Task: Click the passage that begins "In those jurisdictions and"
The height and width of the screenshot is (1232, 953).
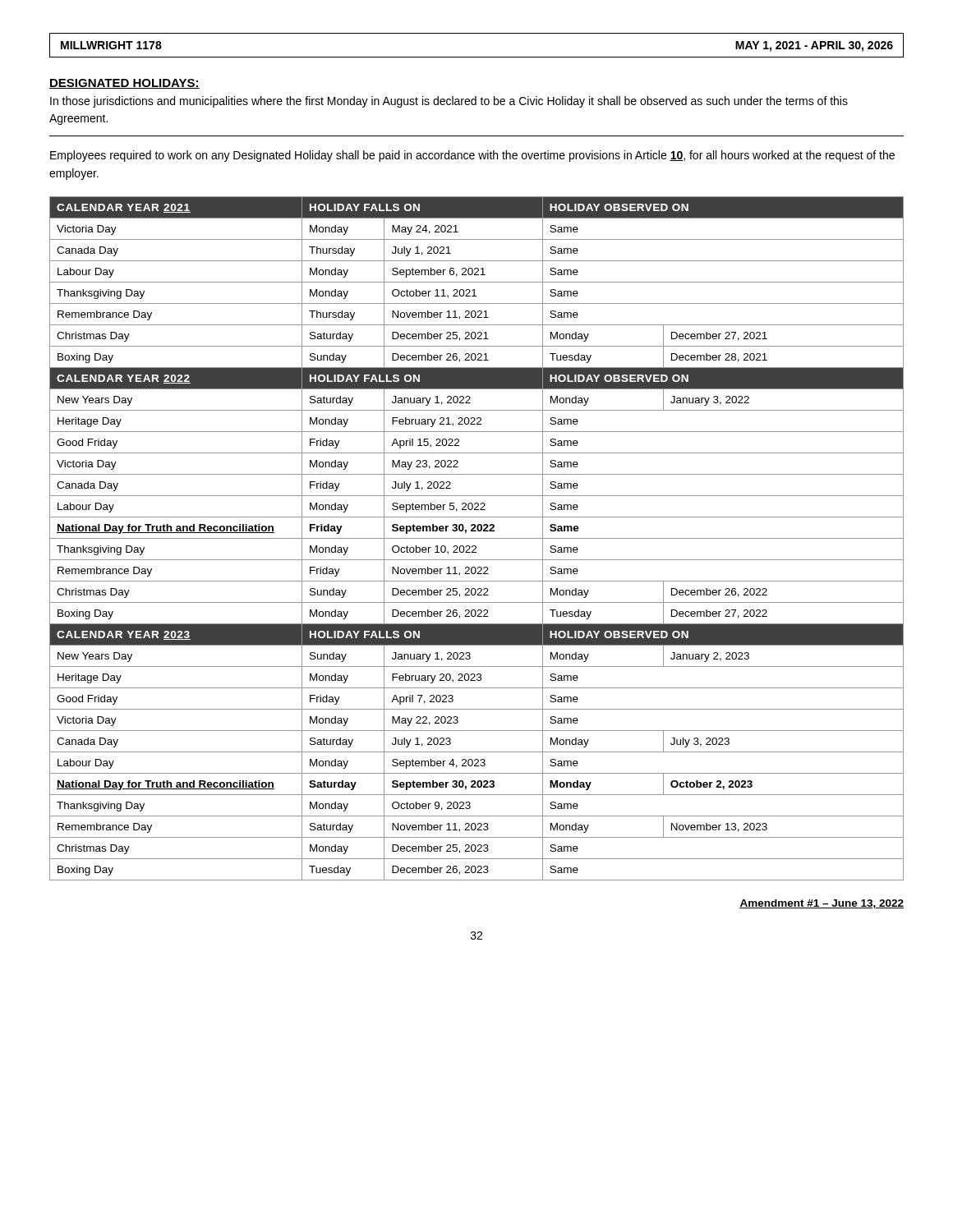Action: (x=449, y=110)
